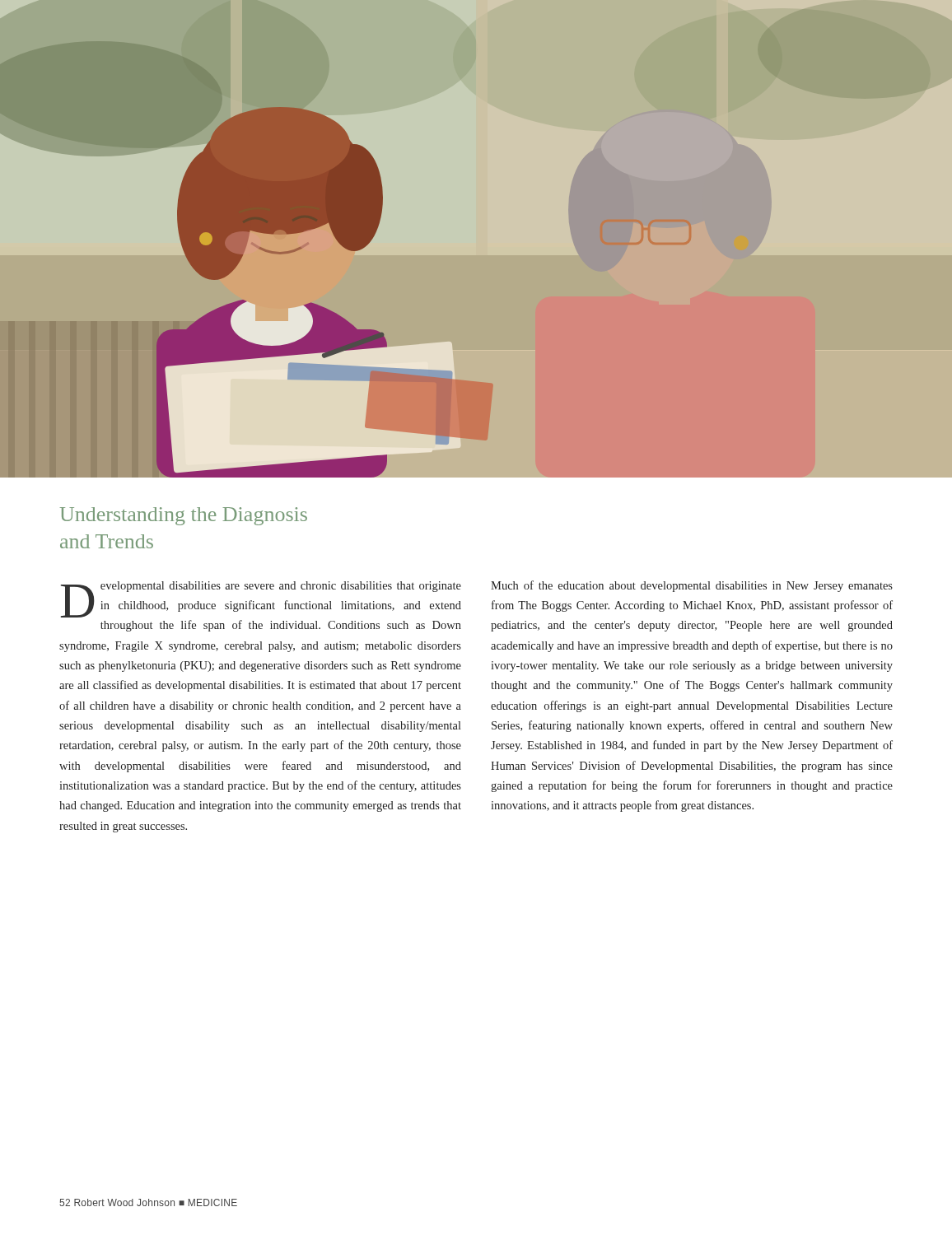Find the text starting "Understanding the Diagnosisand Trends"
The image size is (952, 1235).
(x=184, y=528)
